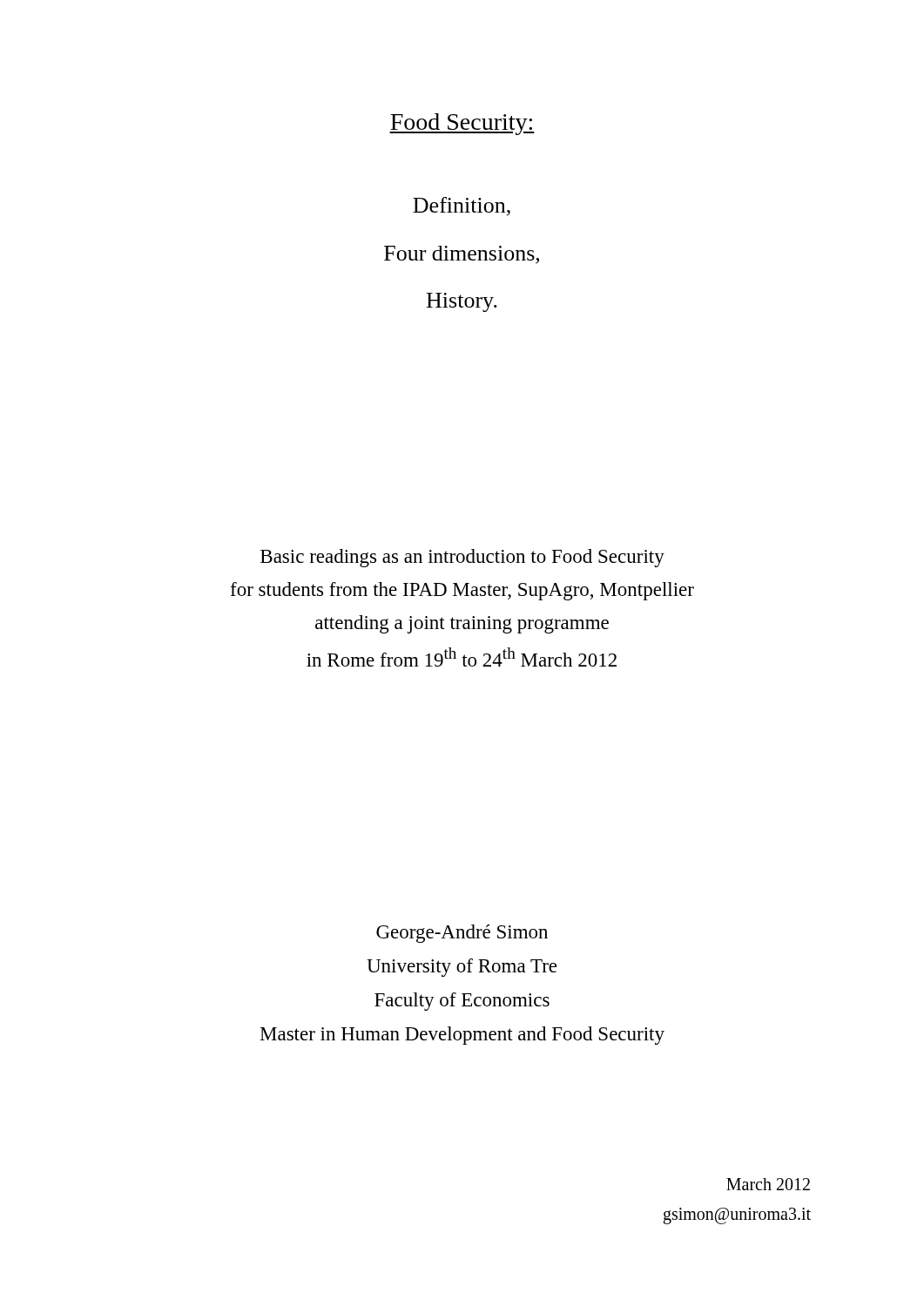Click where it says "March 2012 gsimon@uniroma3.it"

point(737,1199)
